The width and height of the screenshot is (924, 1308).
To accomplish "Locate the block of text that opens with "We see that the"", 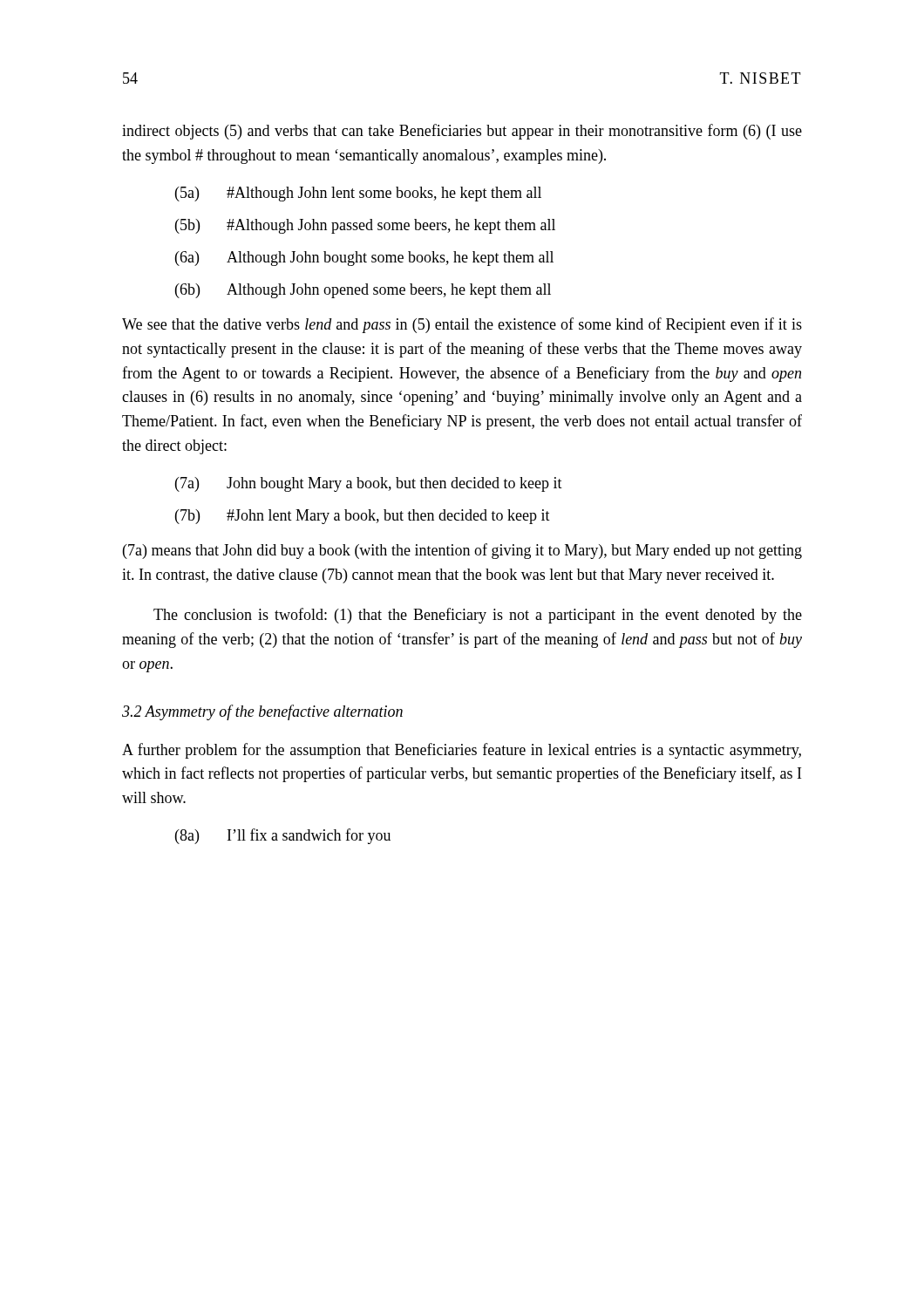I will [462, 385].
